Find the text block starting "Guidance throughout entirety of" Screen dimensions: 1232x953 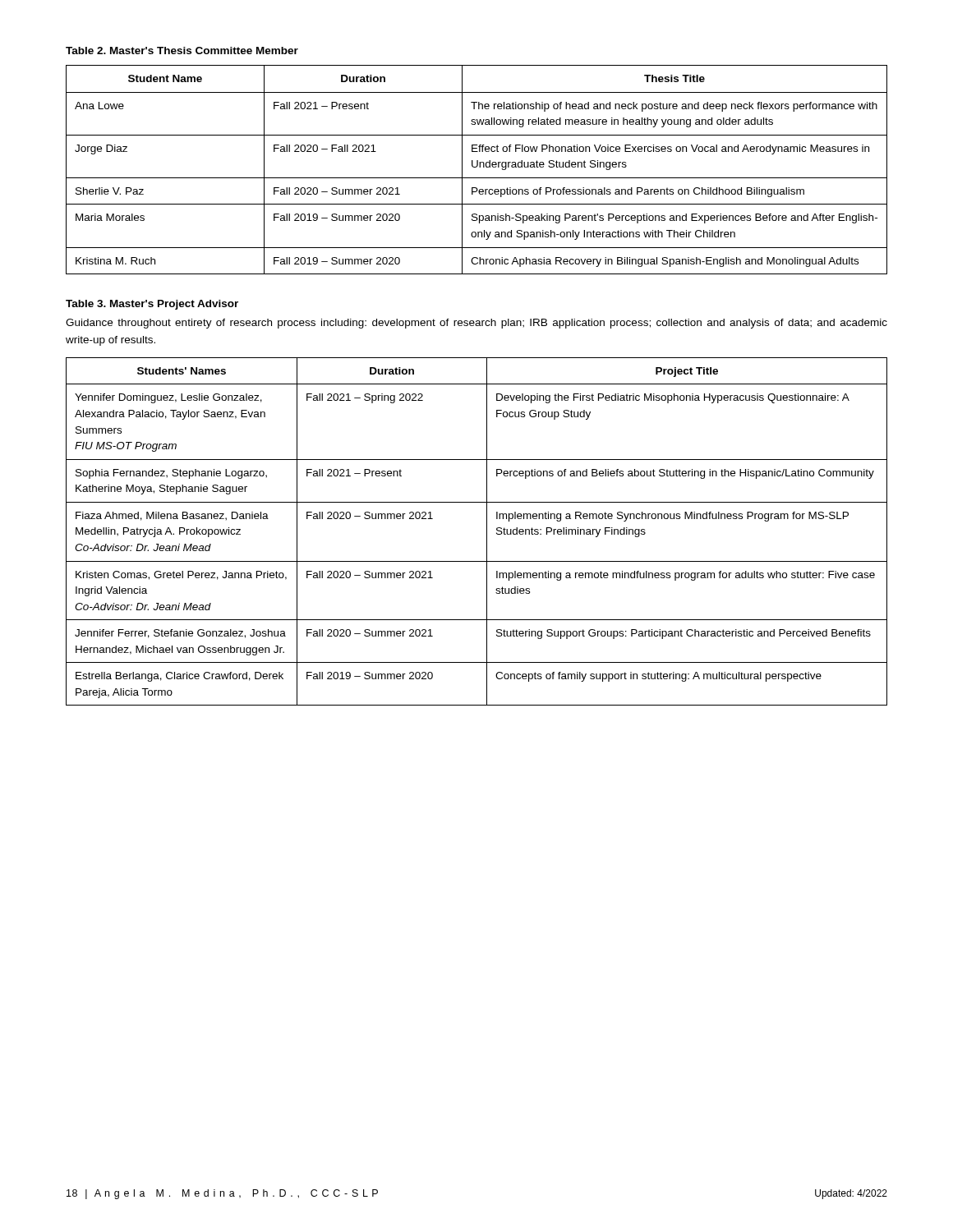pos(476,331)
